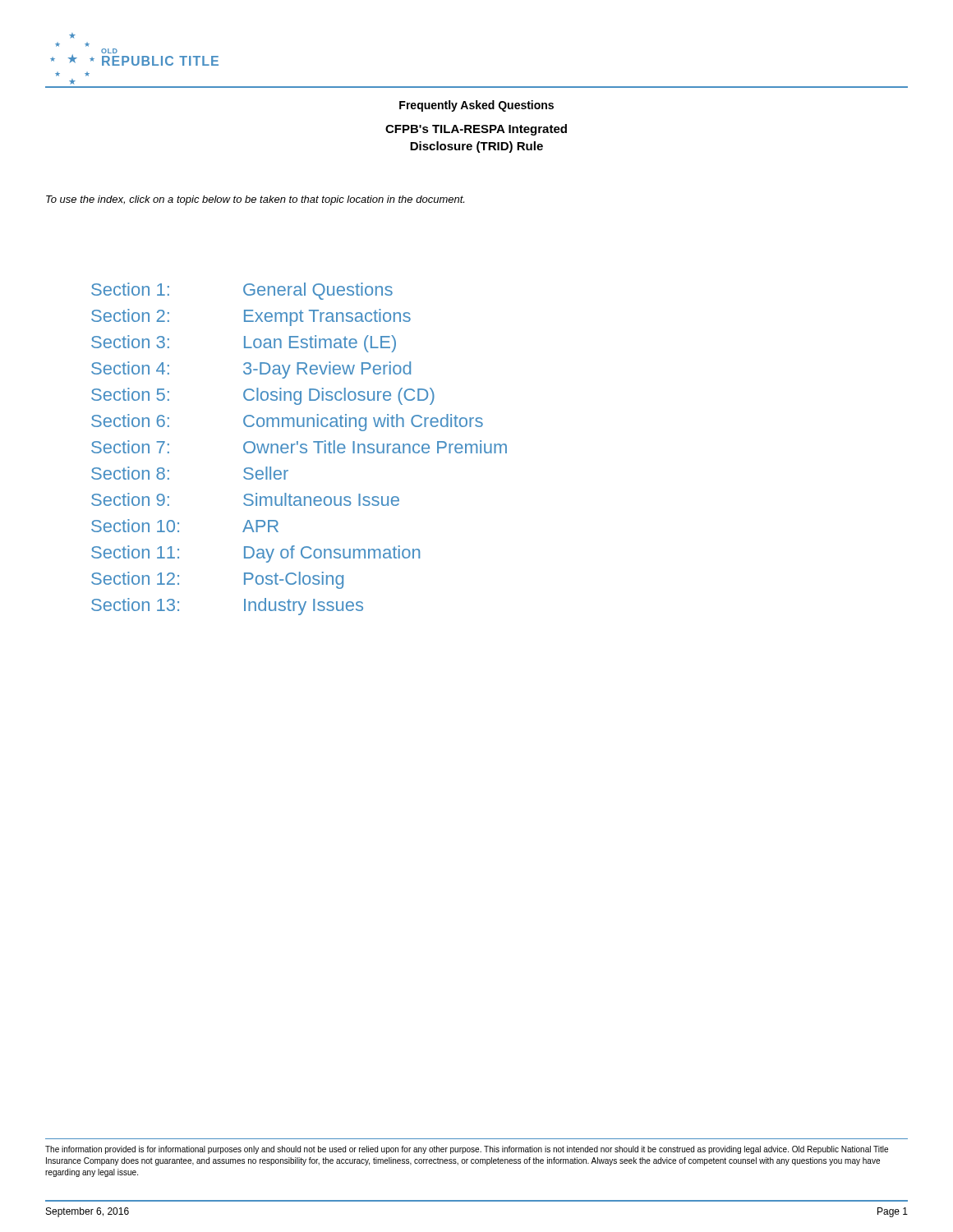
Task: Select the text block starting "Section 10: APR"
Action: click(185, 526)
